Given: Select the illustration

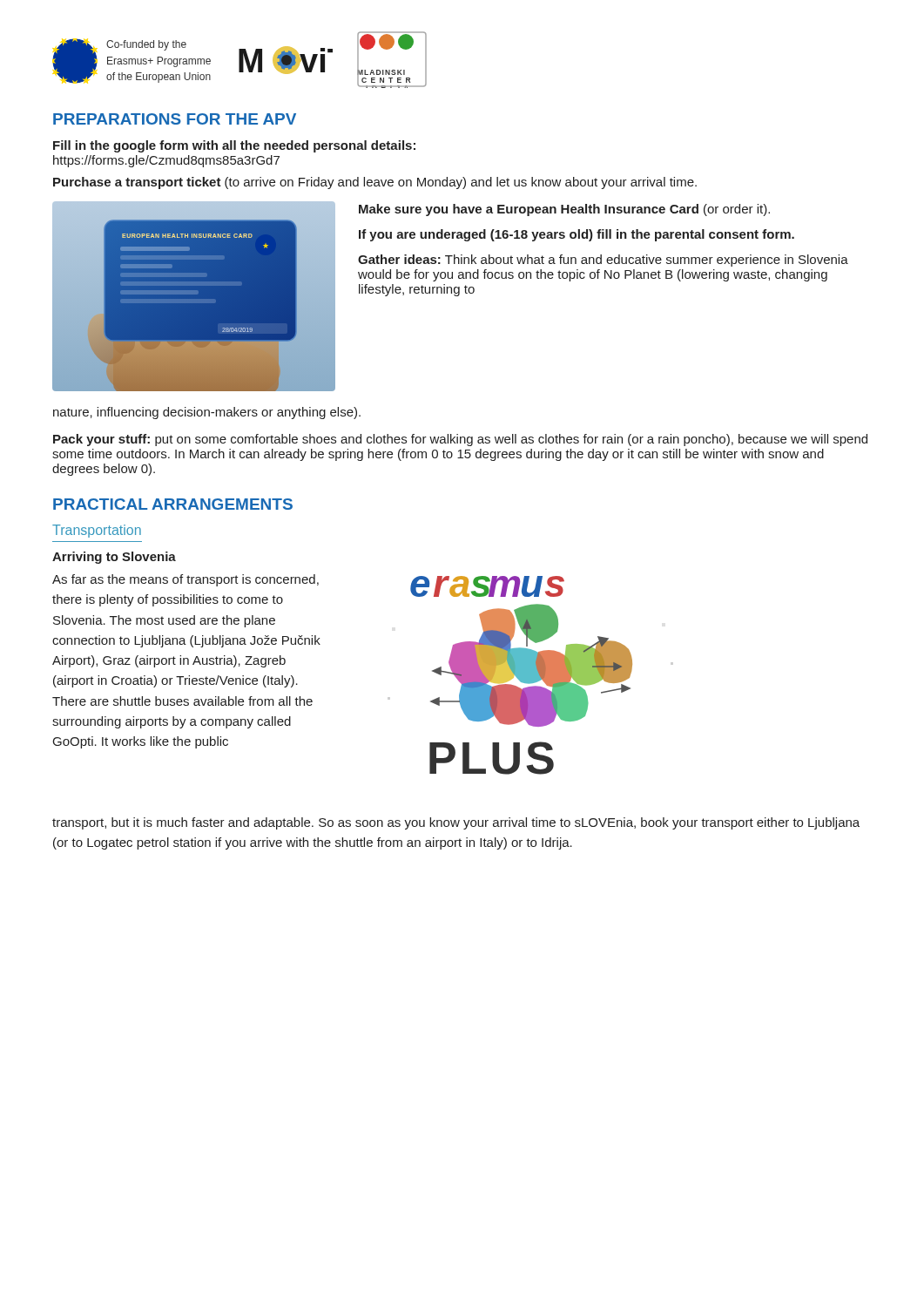Looking at the screenshot, I should point(606,679).
